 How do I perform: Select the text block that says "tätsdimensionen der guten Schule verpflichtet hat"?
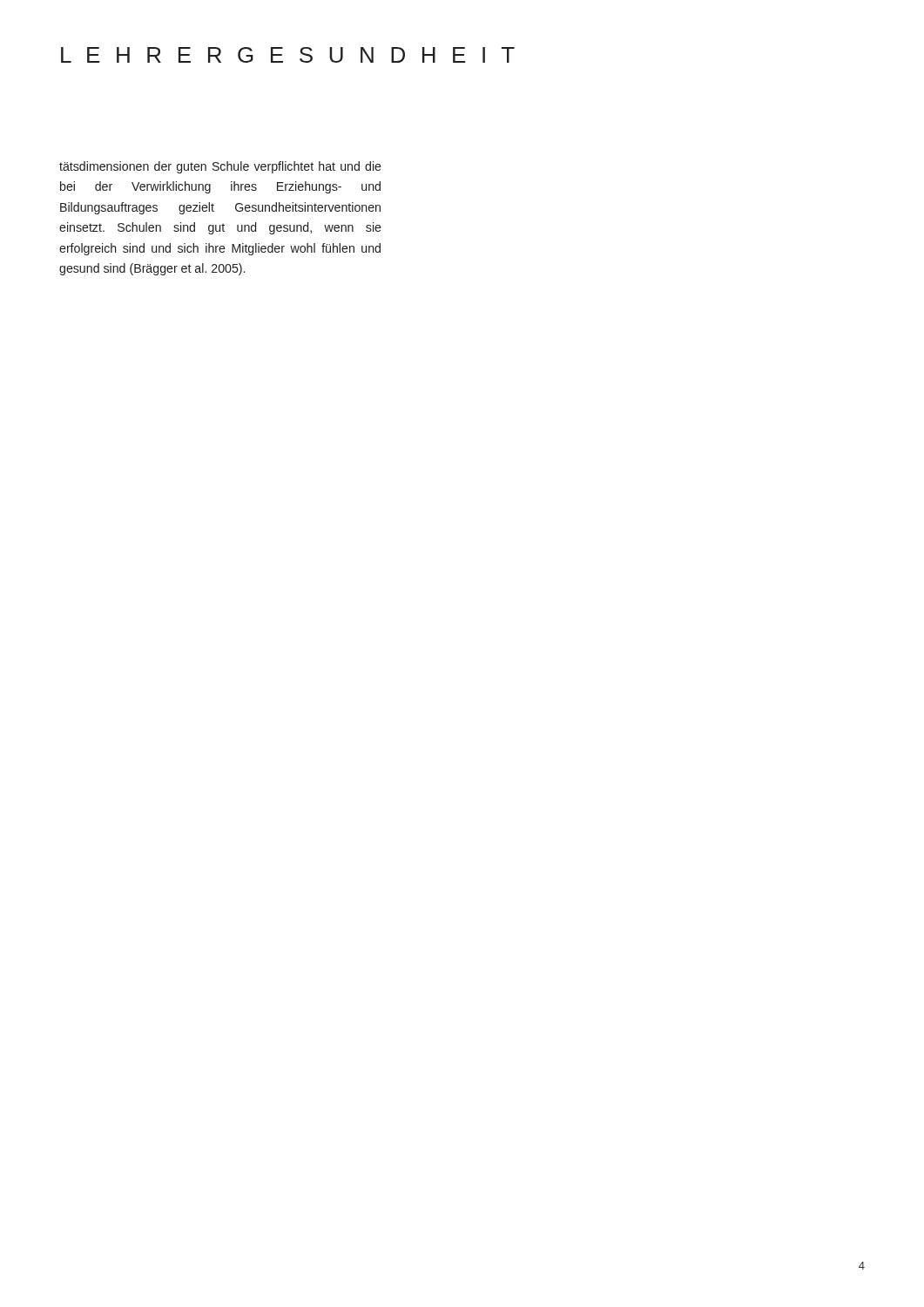[220, 217]
